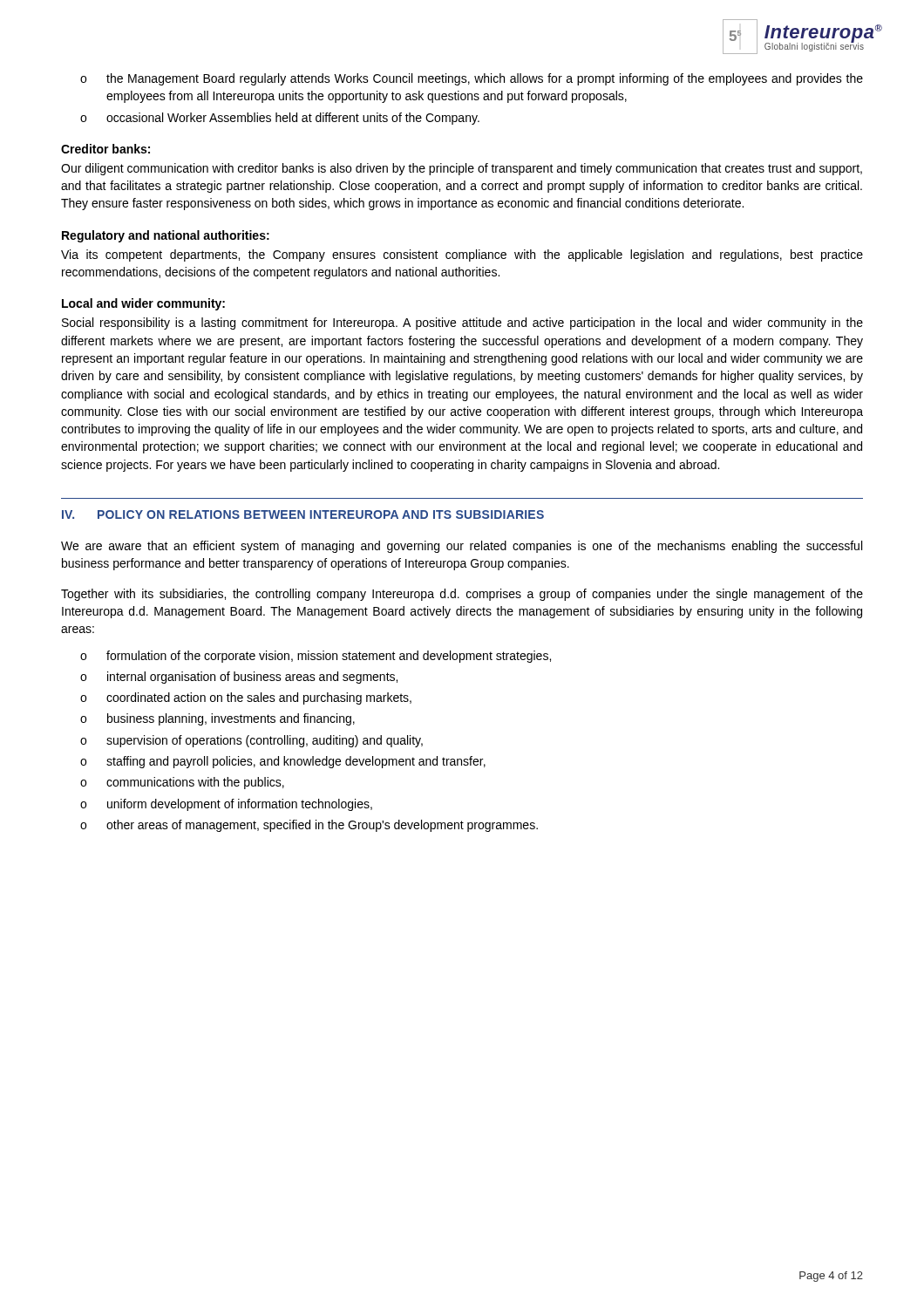The height and width of the screenshot is (1308, 924).
Task: Select the list item that reads "o occasional Worker"
Action: tap(462, 118)
